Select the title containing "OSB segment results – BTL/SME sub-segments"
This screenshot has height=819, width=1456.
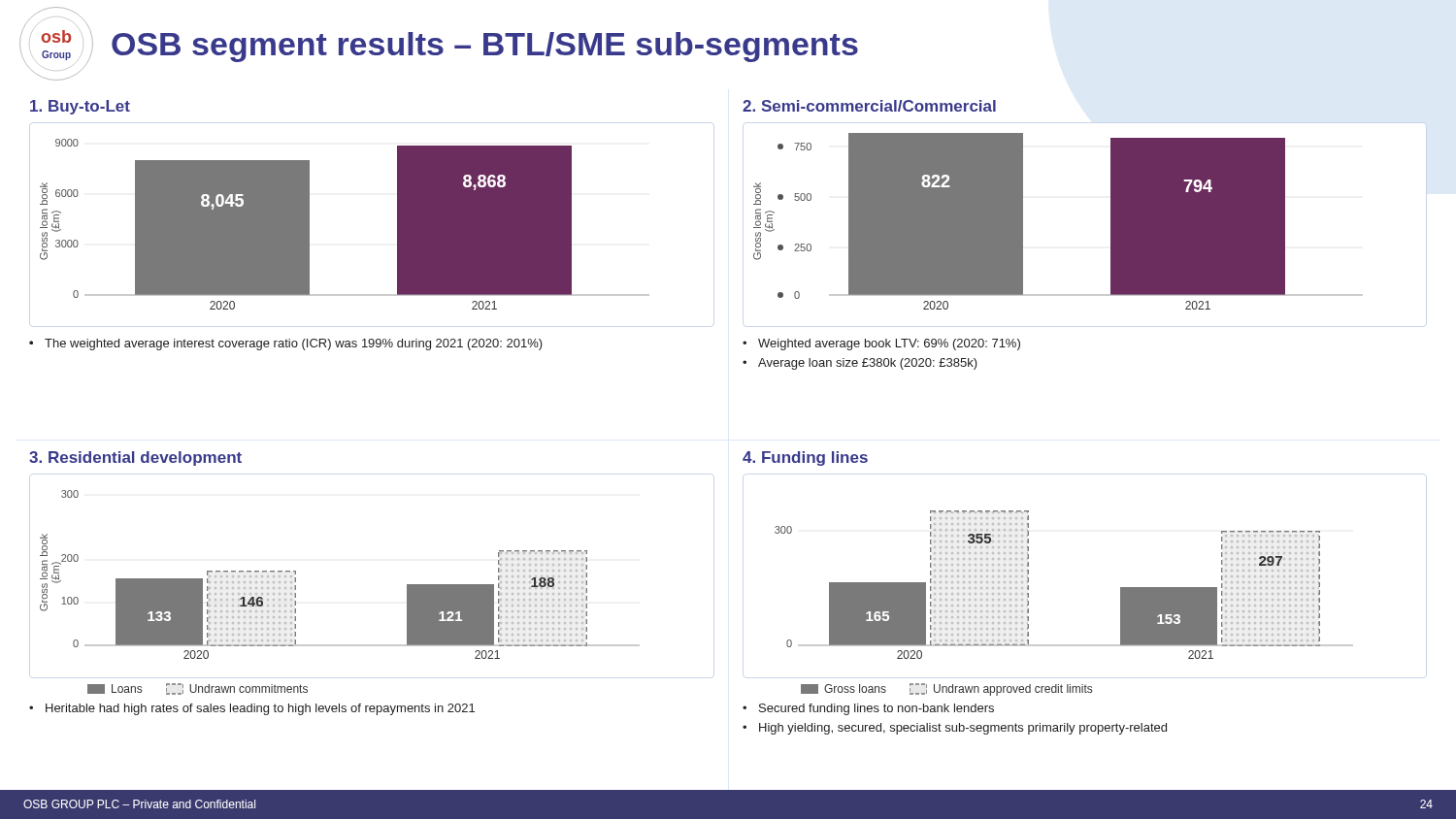485,43
